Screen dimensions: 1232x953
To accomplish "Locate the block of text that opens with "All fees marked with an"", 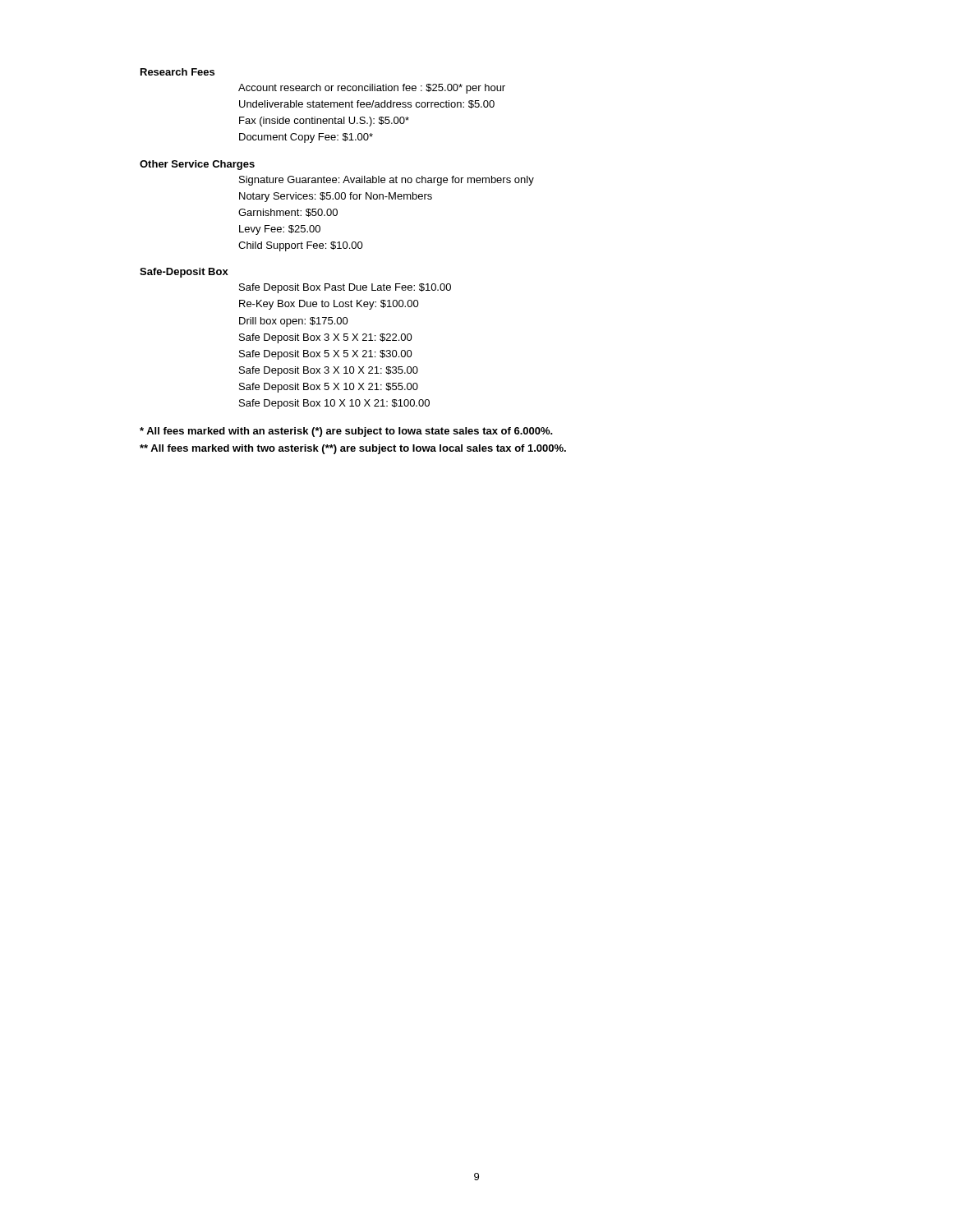I will click(346, 431).
